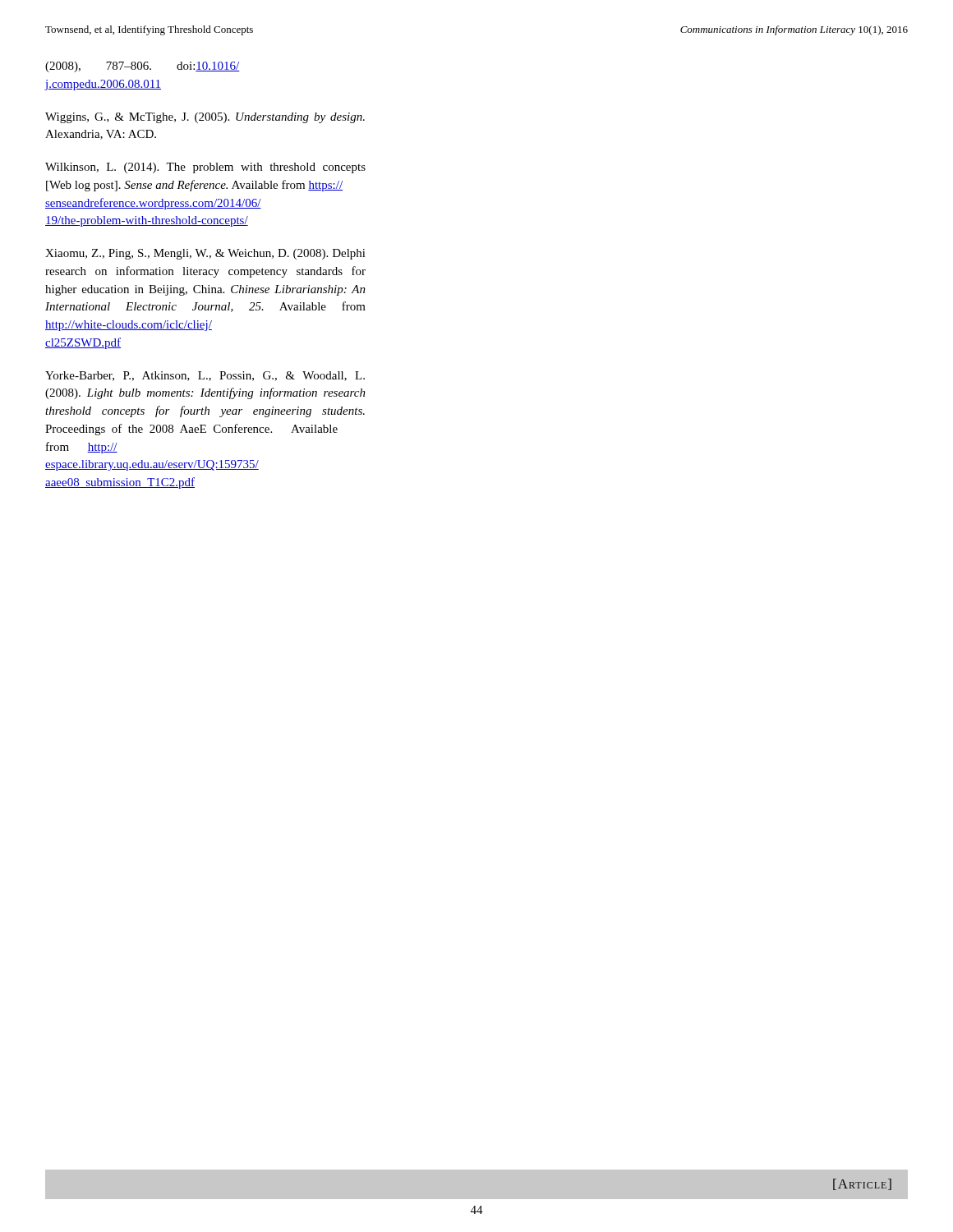953x1232 pixels.
Task: Locate the passage starting "Xiaomu, Z., Ping, S.,"
Action: tap(205, 298)
